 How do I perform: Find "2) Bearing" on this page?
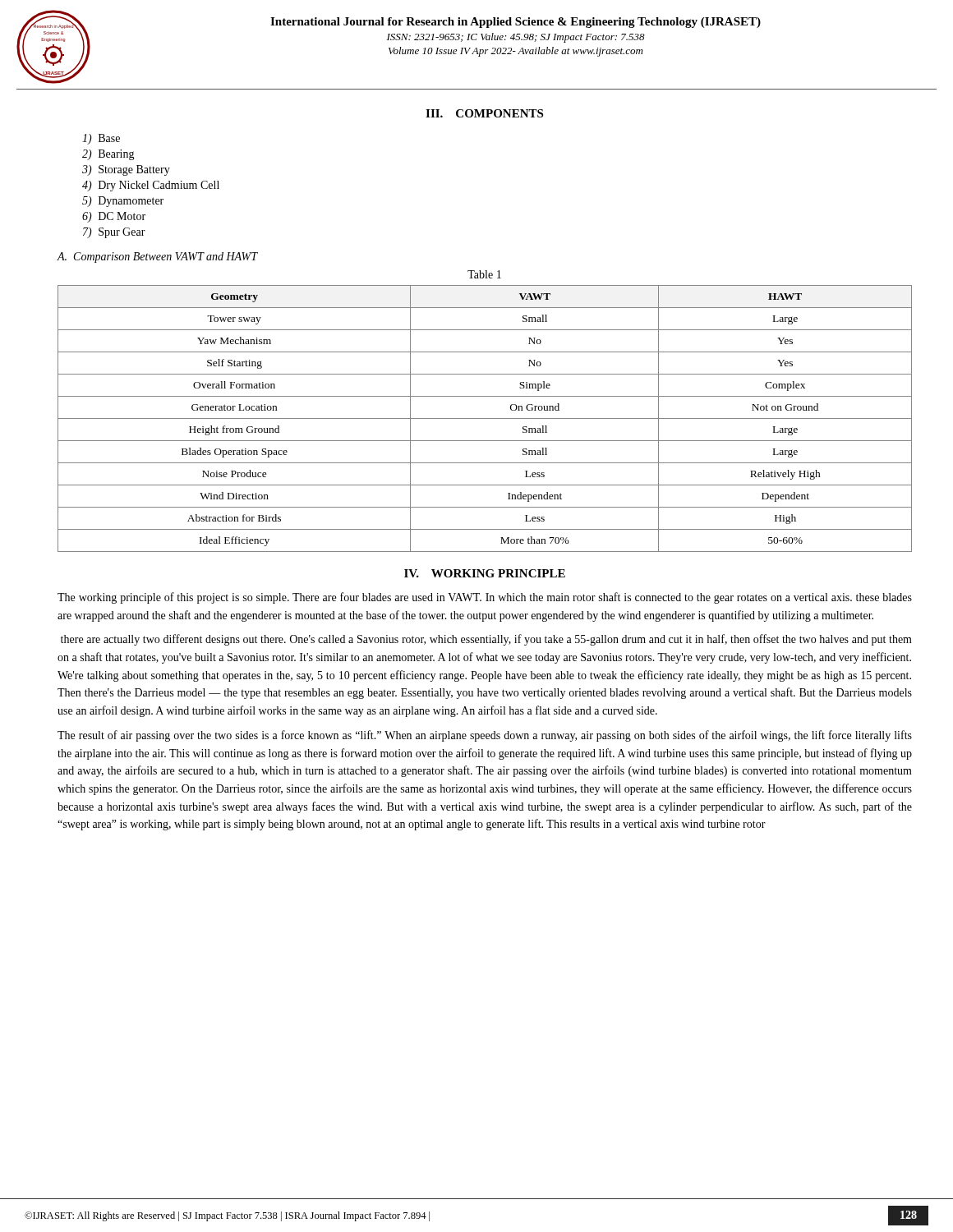click(x=108, y=154)
